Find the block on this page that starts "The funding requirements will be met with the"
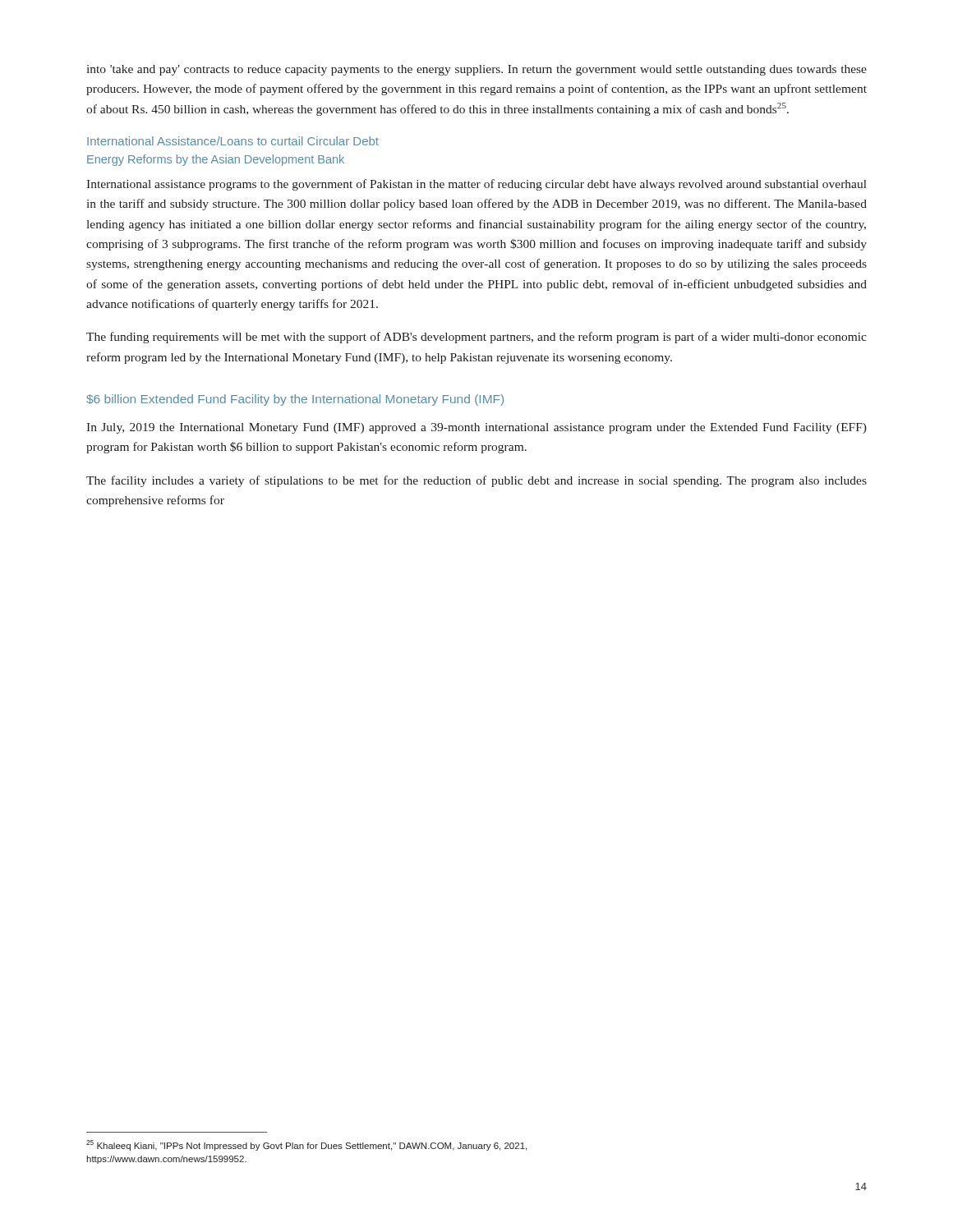Screen dimensions: 1232x953 (x=476, y=347)
